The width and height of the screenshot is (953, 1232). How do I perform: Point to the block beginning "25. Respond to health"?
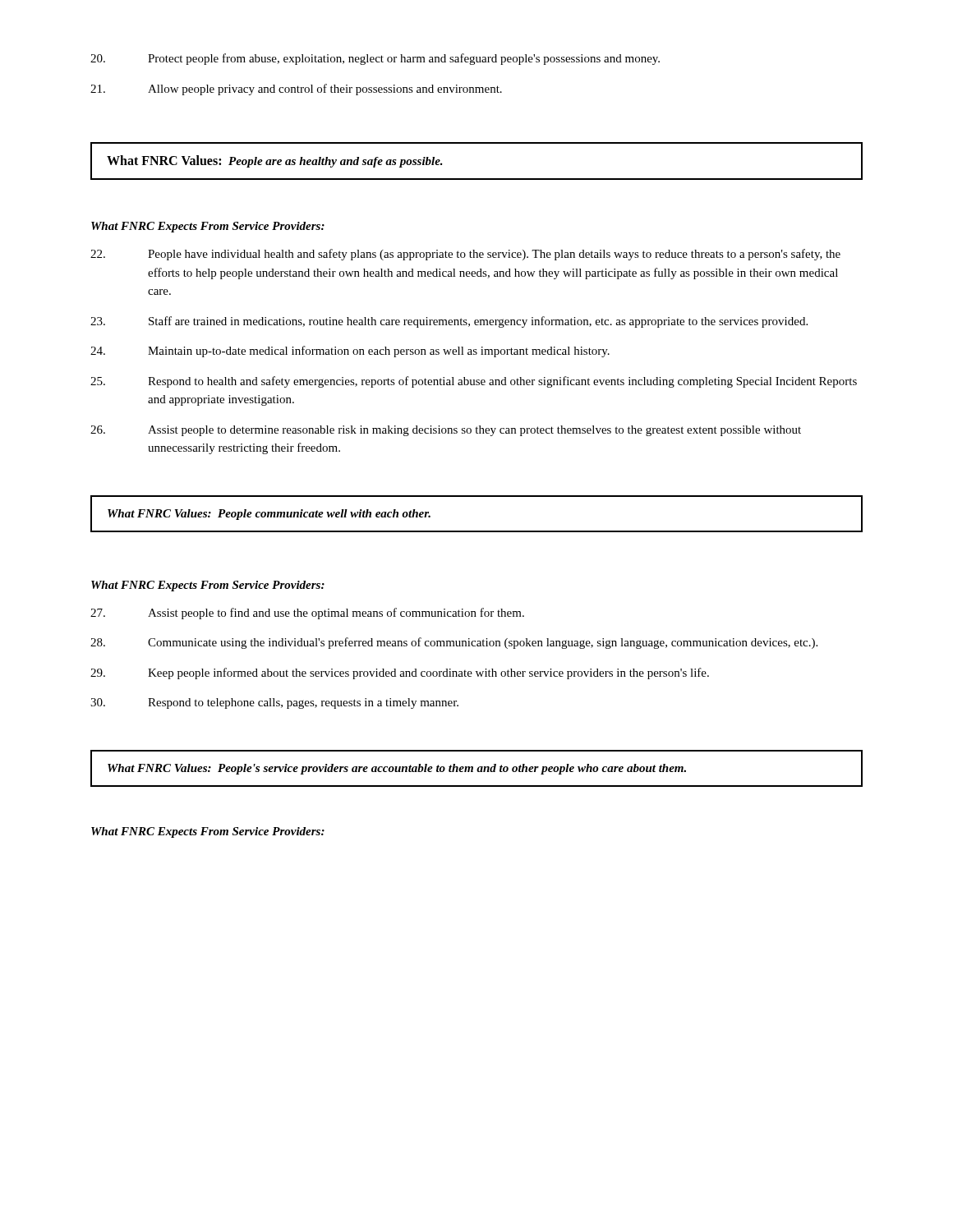click(x=476, y=390)
